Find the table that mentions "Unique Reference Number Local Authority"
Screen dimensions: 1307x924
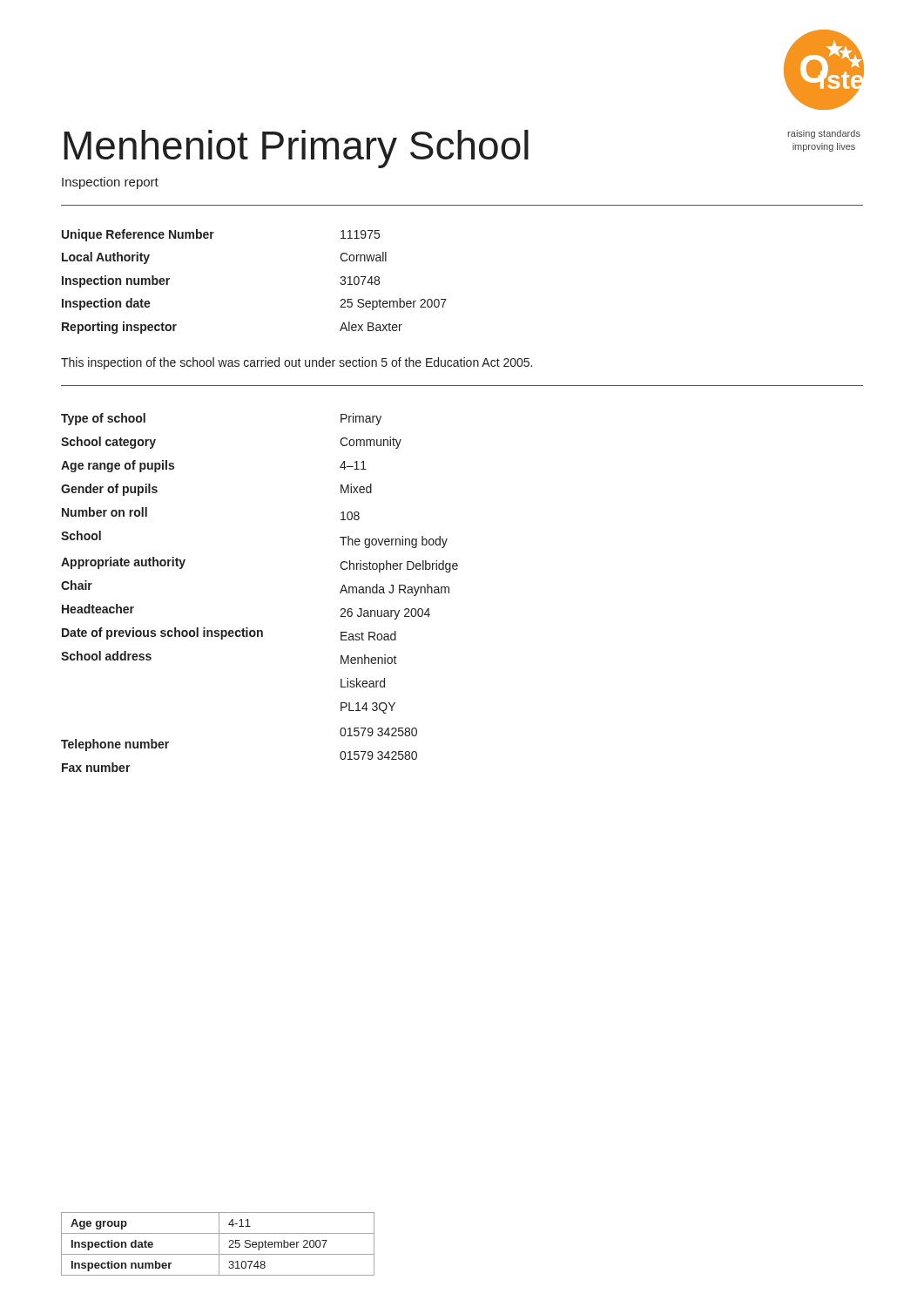(x=462, y=282)
